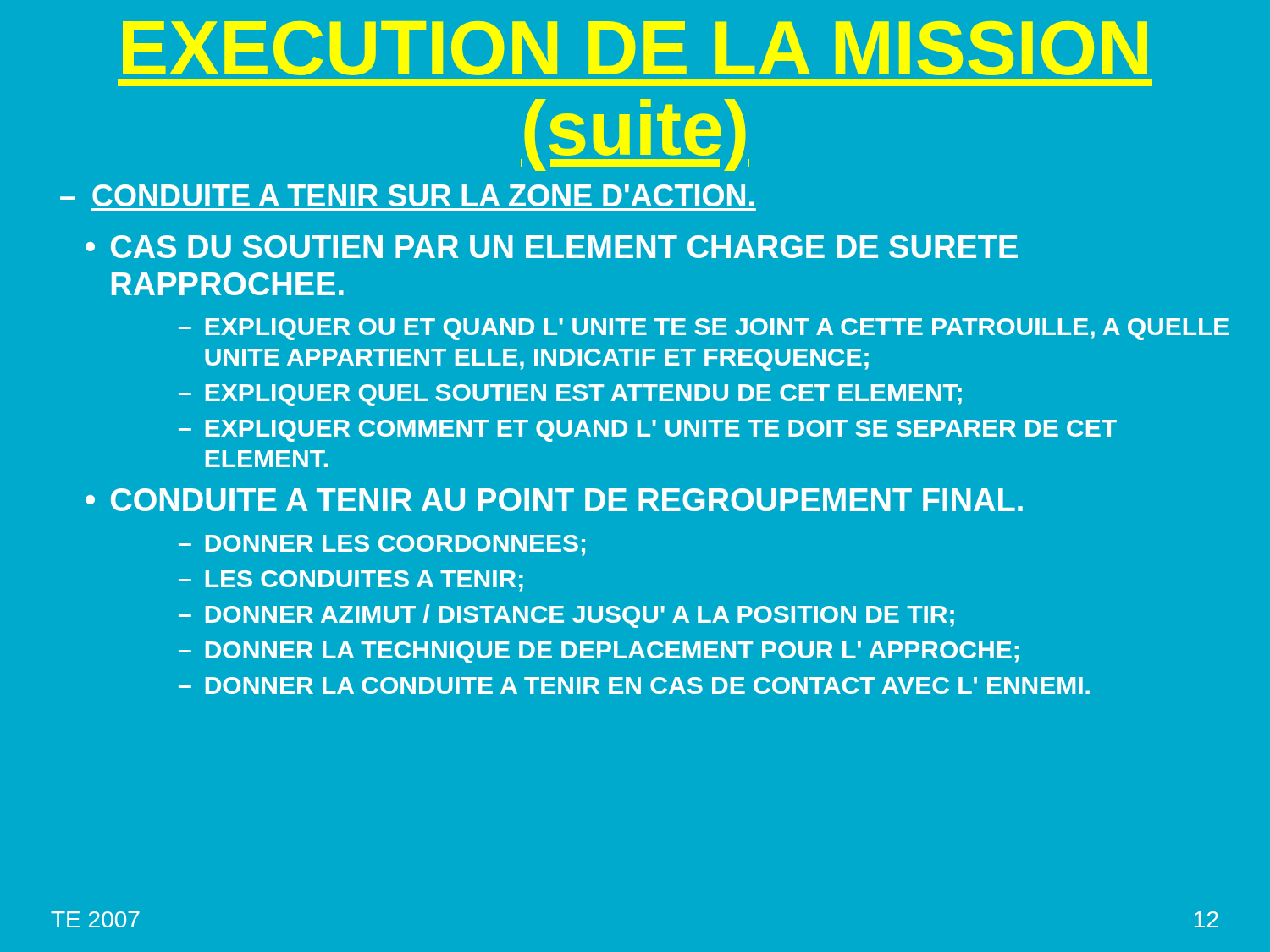This screenshot has width=1270, height=952.
Task: Select the list item containing "– LES CONDUITES A TENIR;"
Action: click(351, 579)
